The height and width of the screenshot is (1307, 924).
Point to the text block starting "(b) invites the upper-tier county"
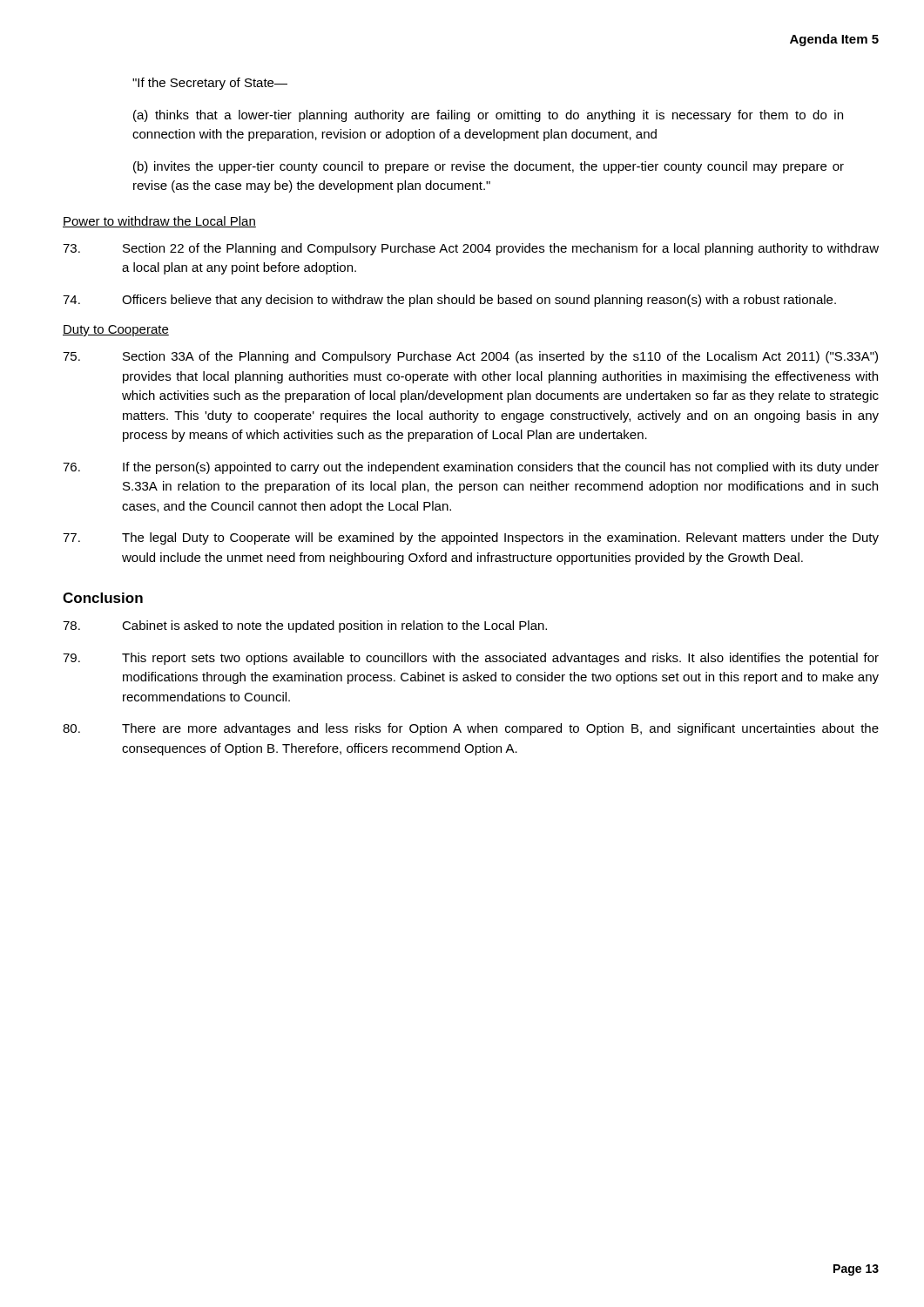(488, 175)
